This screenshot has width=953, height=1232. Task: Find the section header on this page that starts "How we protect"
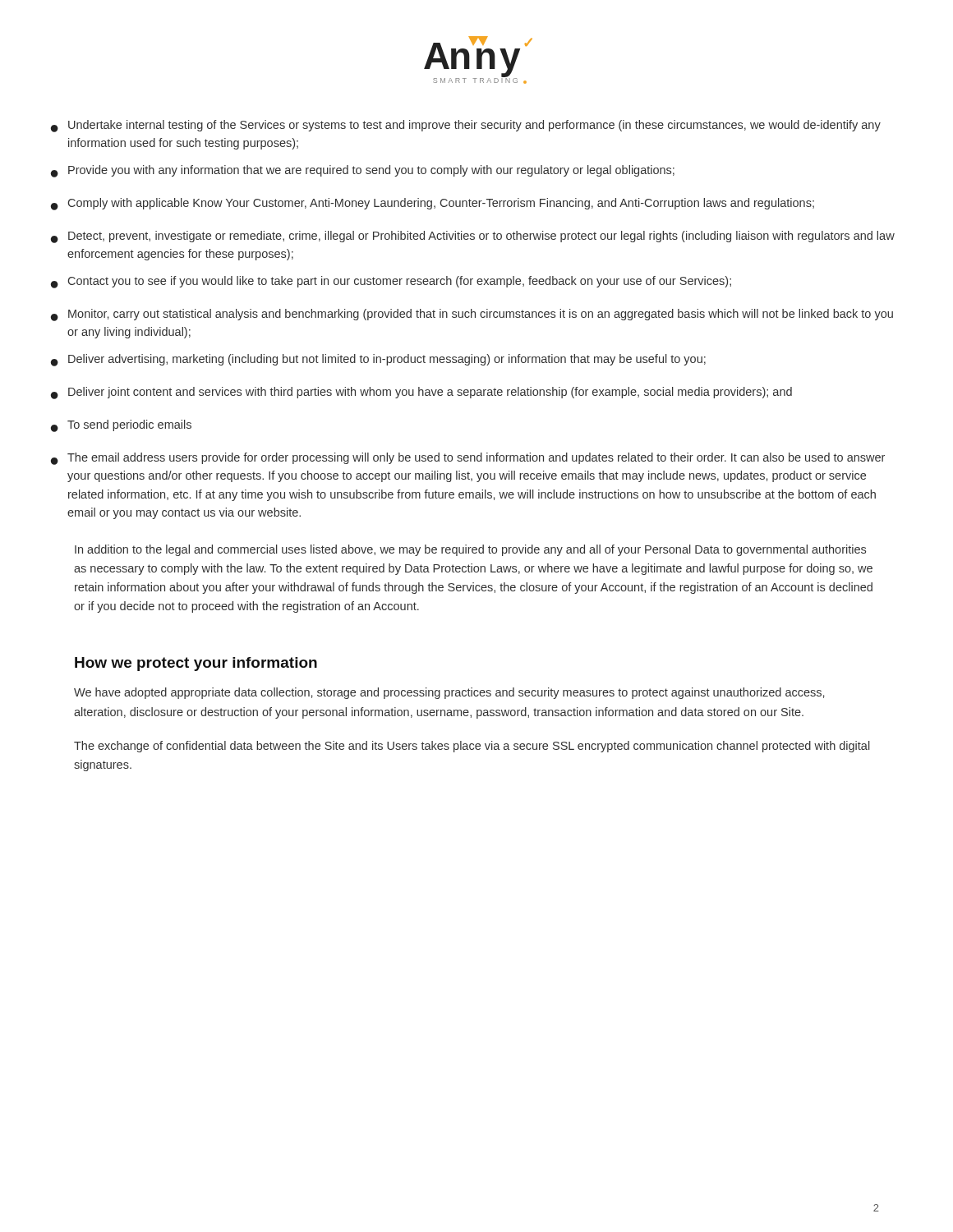point(196,663)
